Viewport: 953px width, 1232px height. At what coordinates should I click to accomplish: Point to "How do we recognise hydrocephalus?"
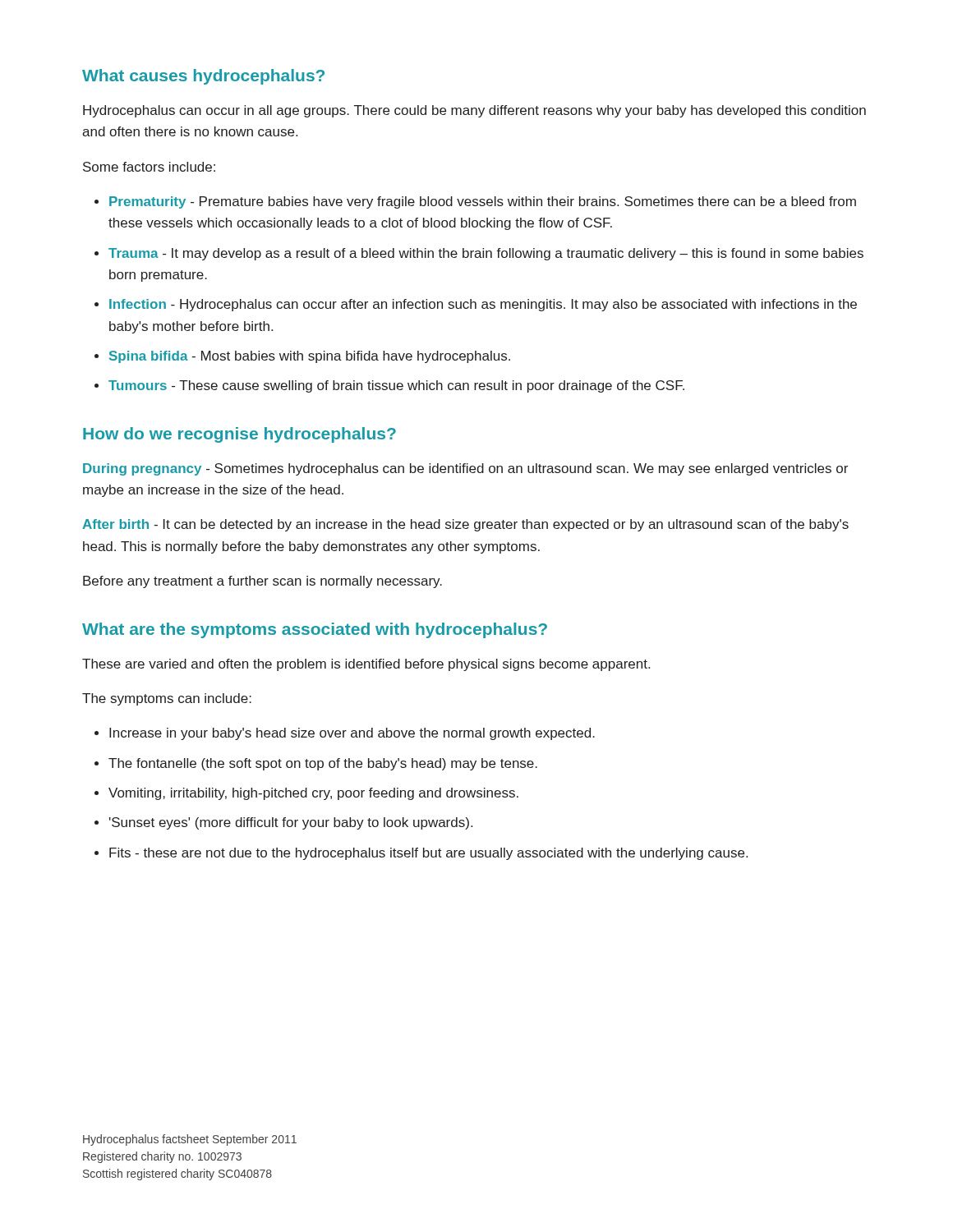[239, 433]
